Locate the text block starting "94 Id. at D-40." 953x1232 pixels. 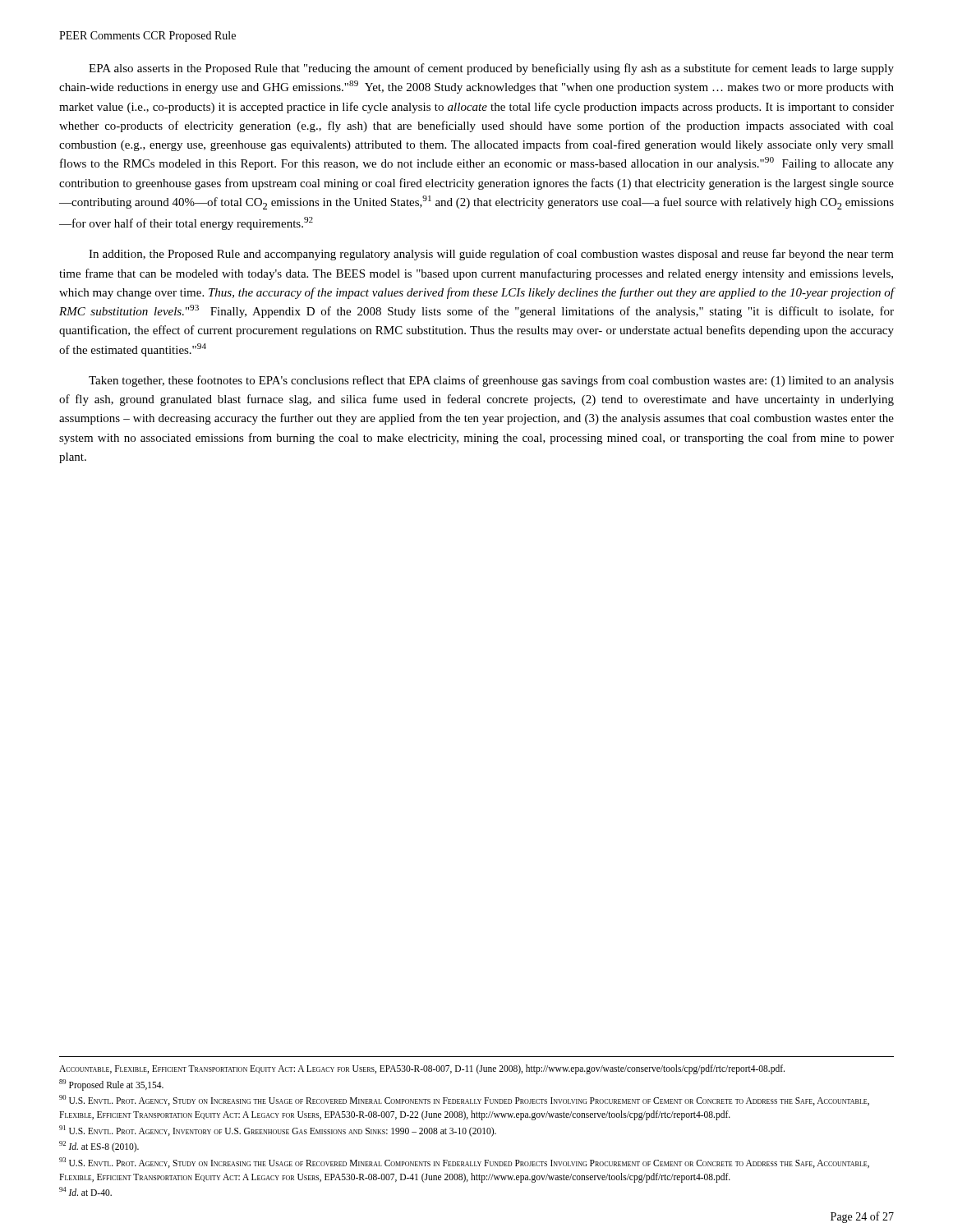[x=86, y=1192]
